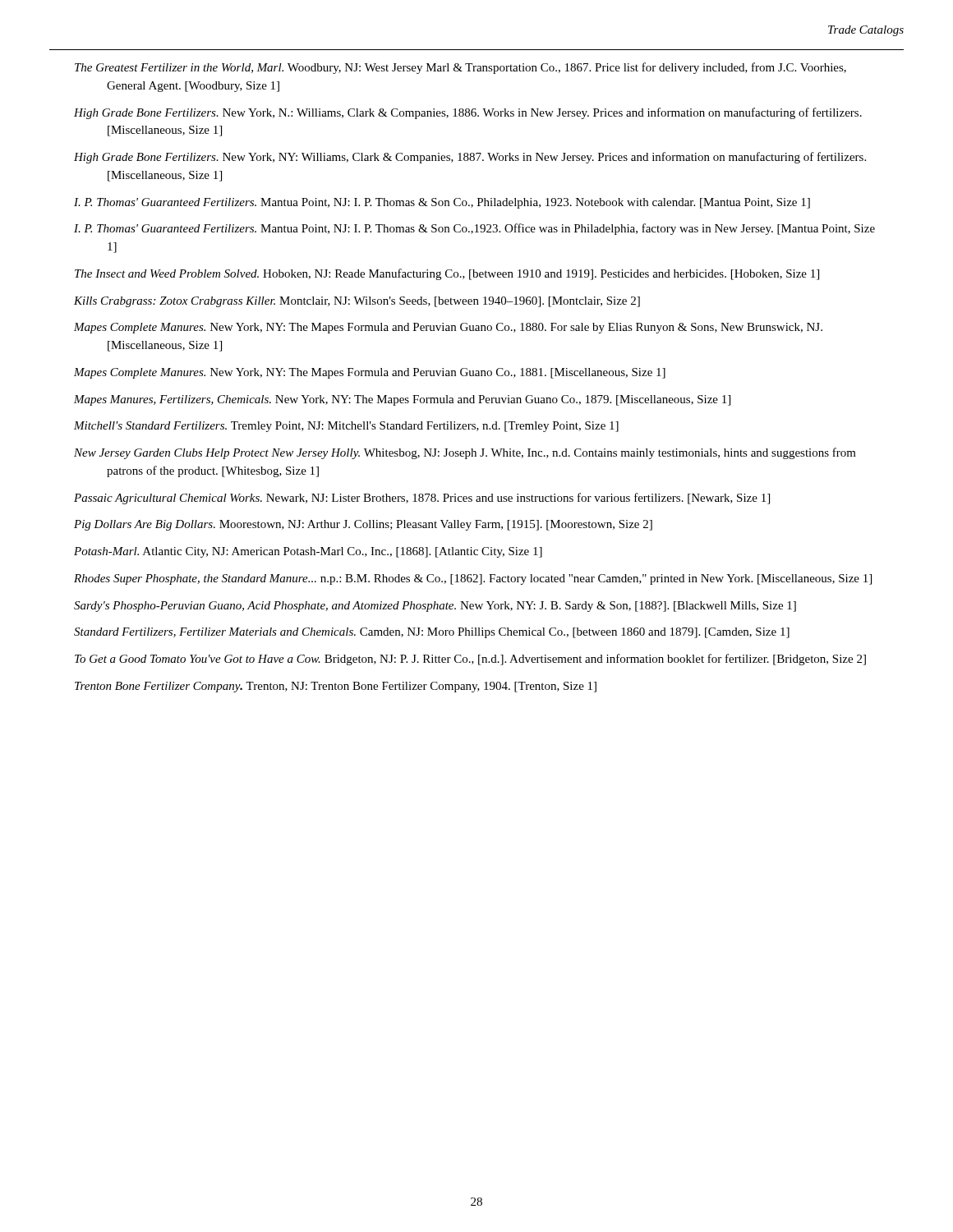The height and width of the screenshot is (1232, 953).
Task: Point to the text block starting "Rhodes Super Phosphate,"
Action: (x=473, y=578)
